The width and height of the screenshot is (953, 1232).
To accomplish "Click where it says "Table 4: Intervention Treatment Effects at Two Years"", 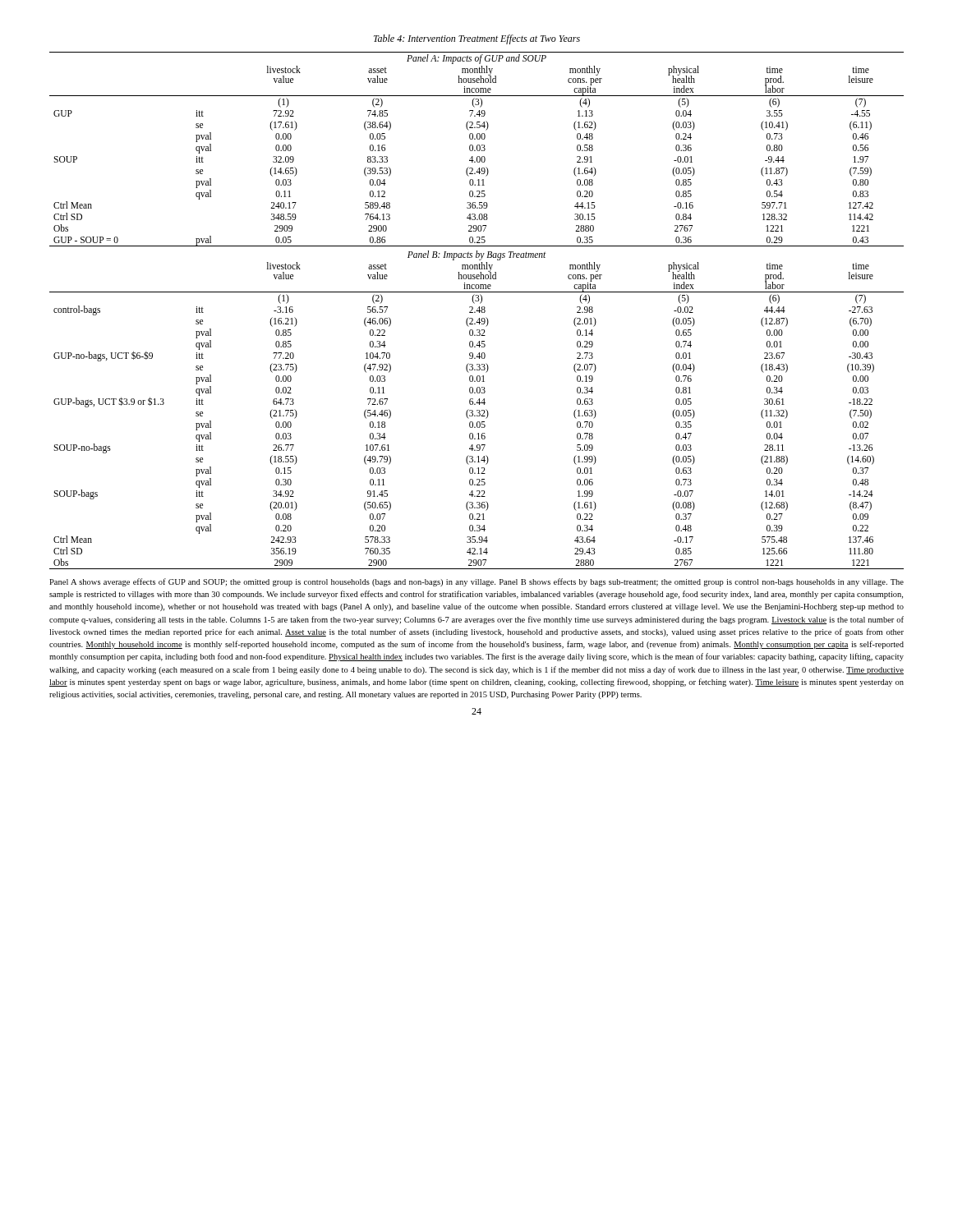I will [x=476, y=39].
